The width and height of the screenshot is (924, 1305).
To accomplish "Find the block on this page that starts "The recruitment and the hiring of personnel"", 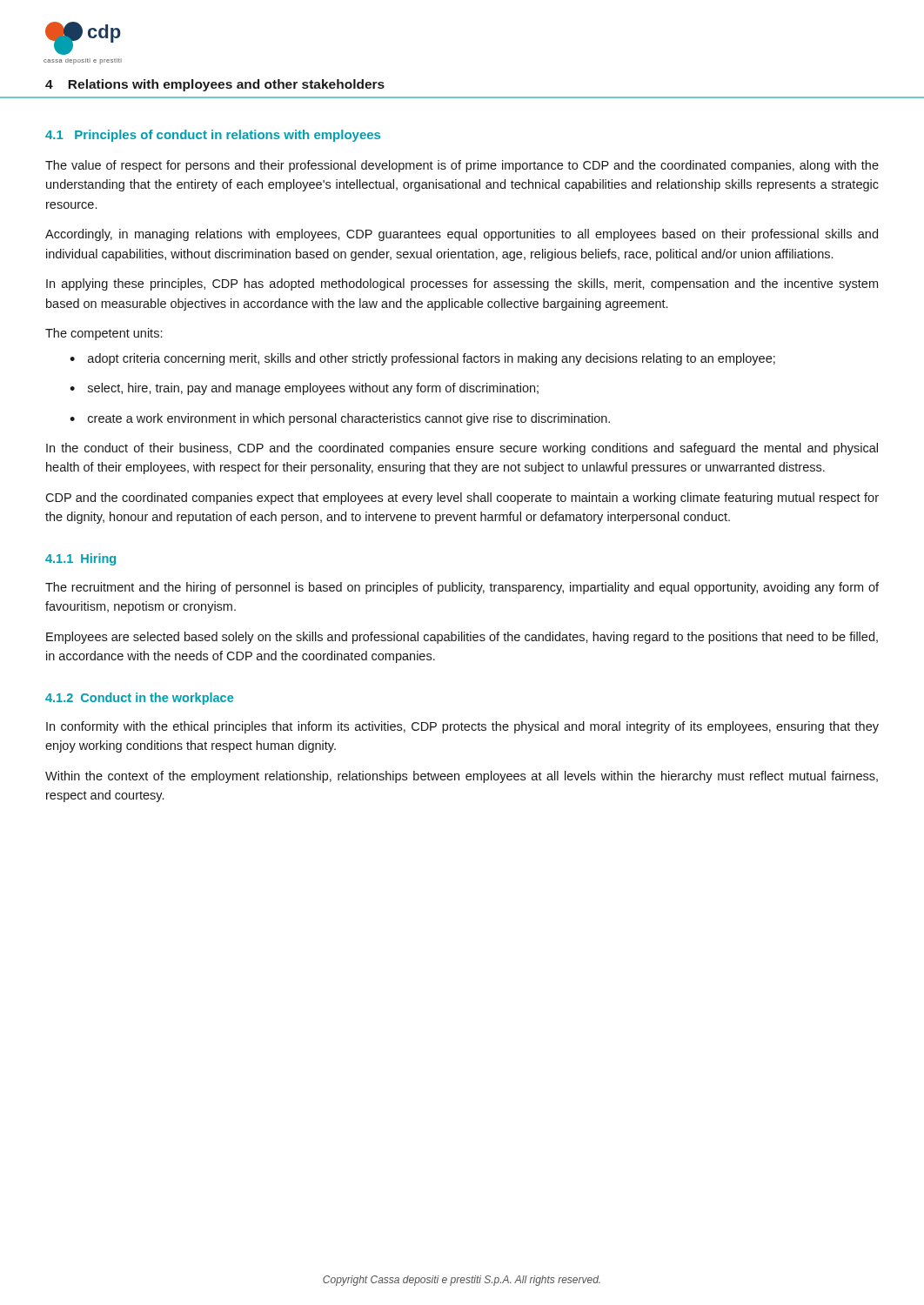I will coord(462,597).
